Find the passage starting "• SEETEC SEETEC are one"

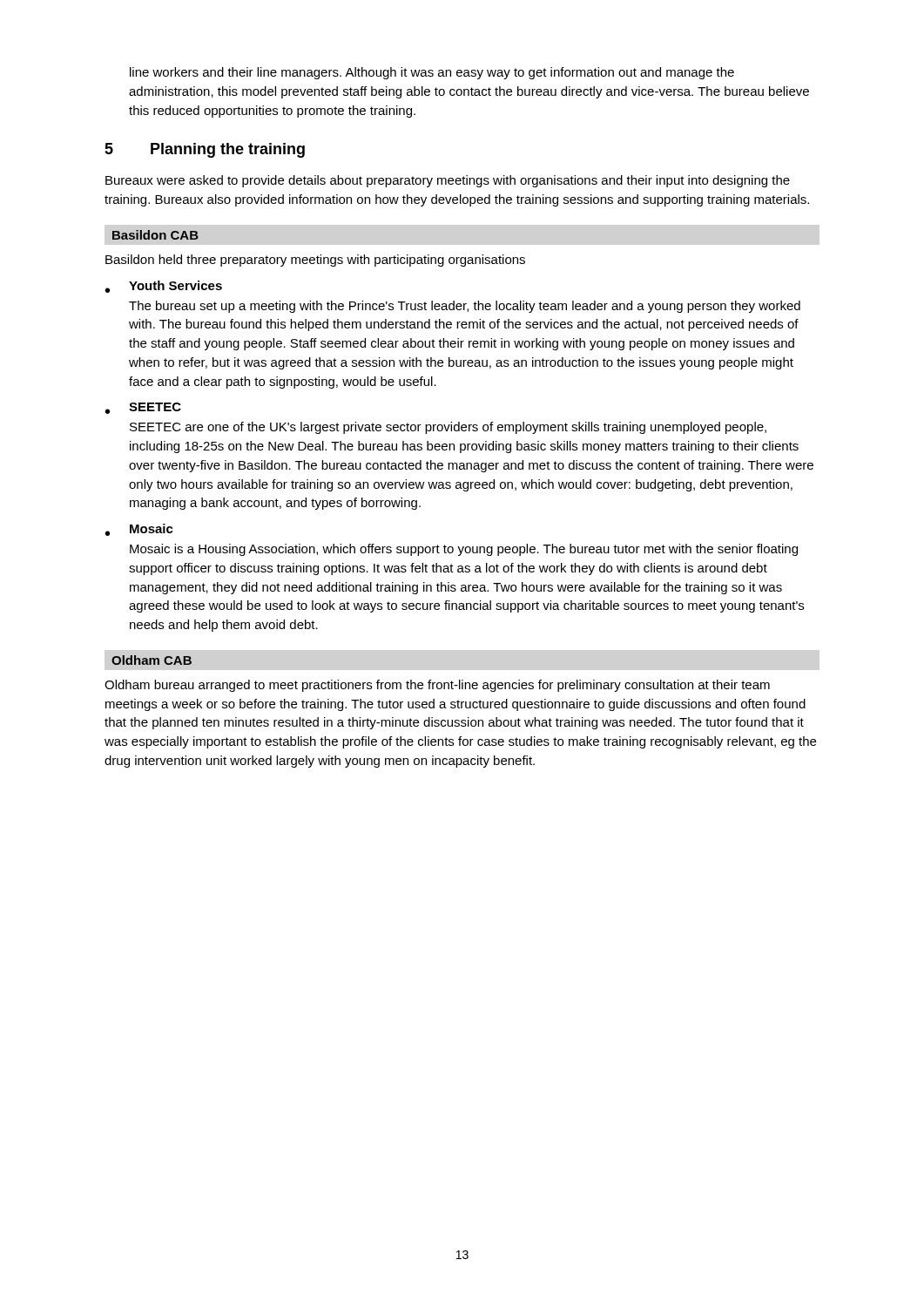coord(462,456)
